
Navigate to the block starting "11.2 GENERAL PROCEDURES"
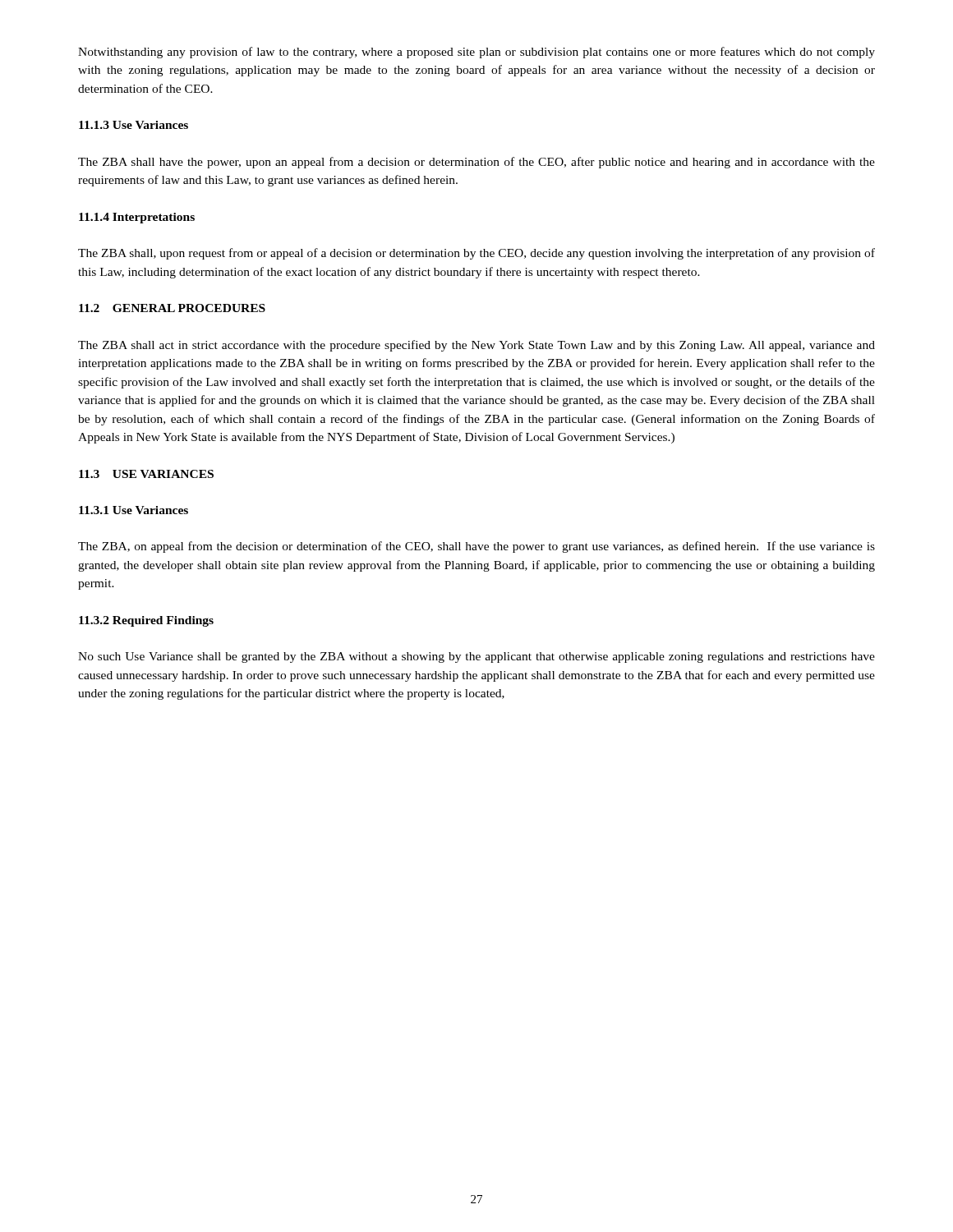pyautogui.click(x=172, y=308)
